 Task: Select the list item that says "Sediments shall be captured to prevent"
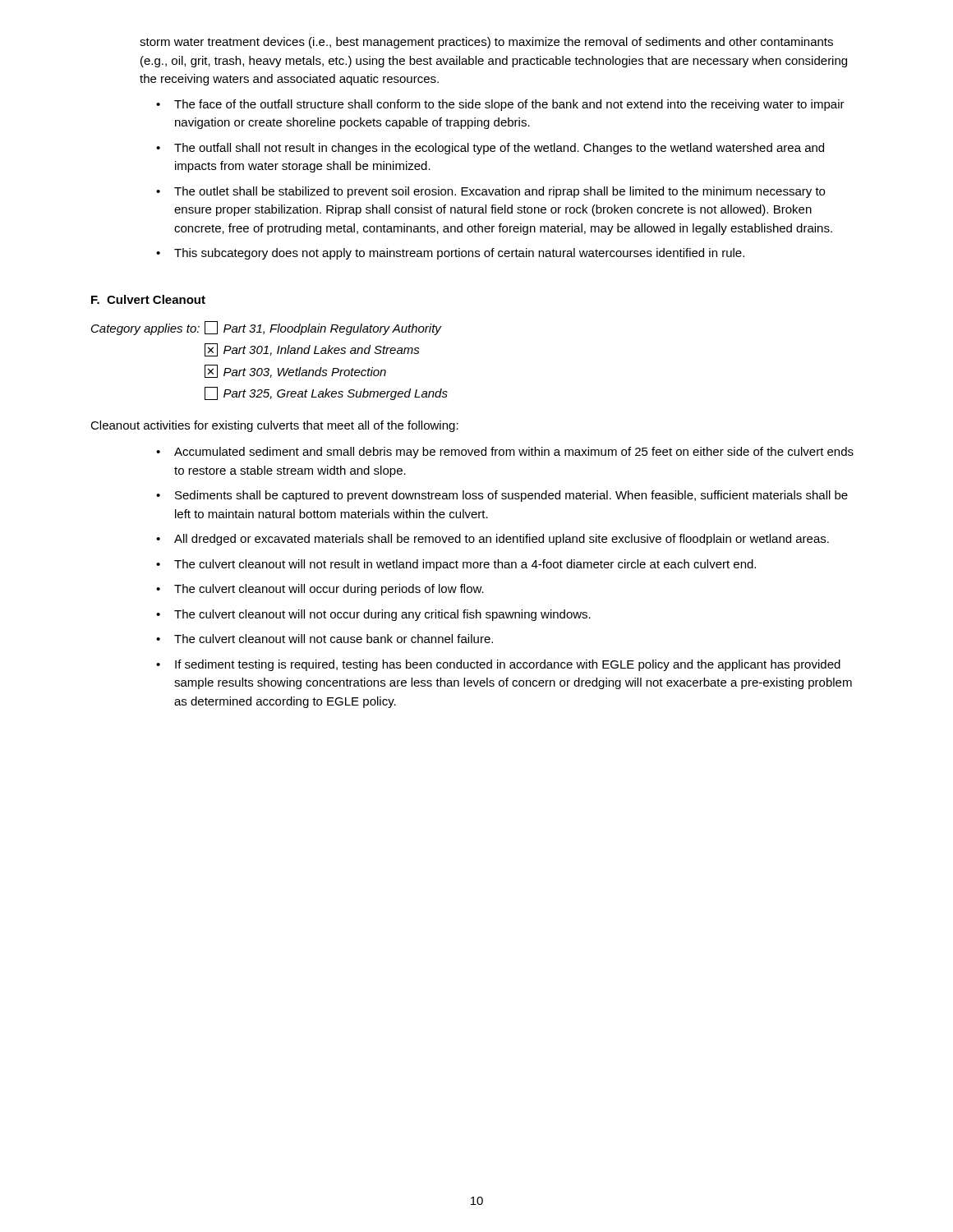pos(511,504)
